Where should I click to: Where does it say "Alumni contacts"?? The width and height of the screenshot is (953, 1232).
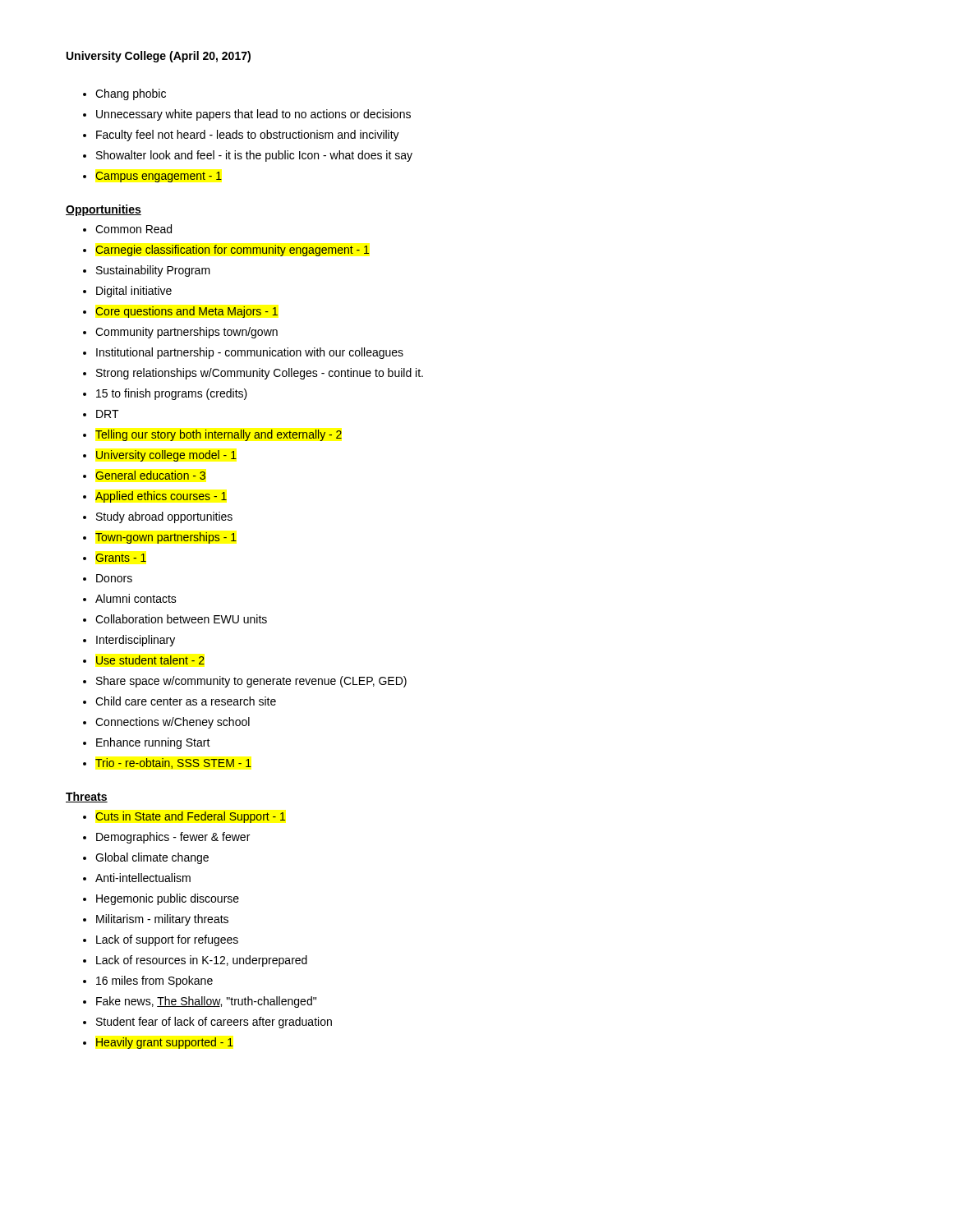[136, 599]
